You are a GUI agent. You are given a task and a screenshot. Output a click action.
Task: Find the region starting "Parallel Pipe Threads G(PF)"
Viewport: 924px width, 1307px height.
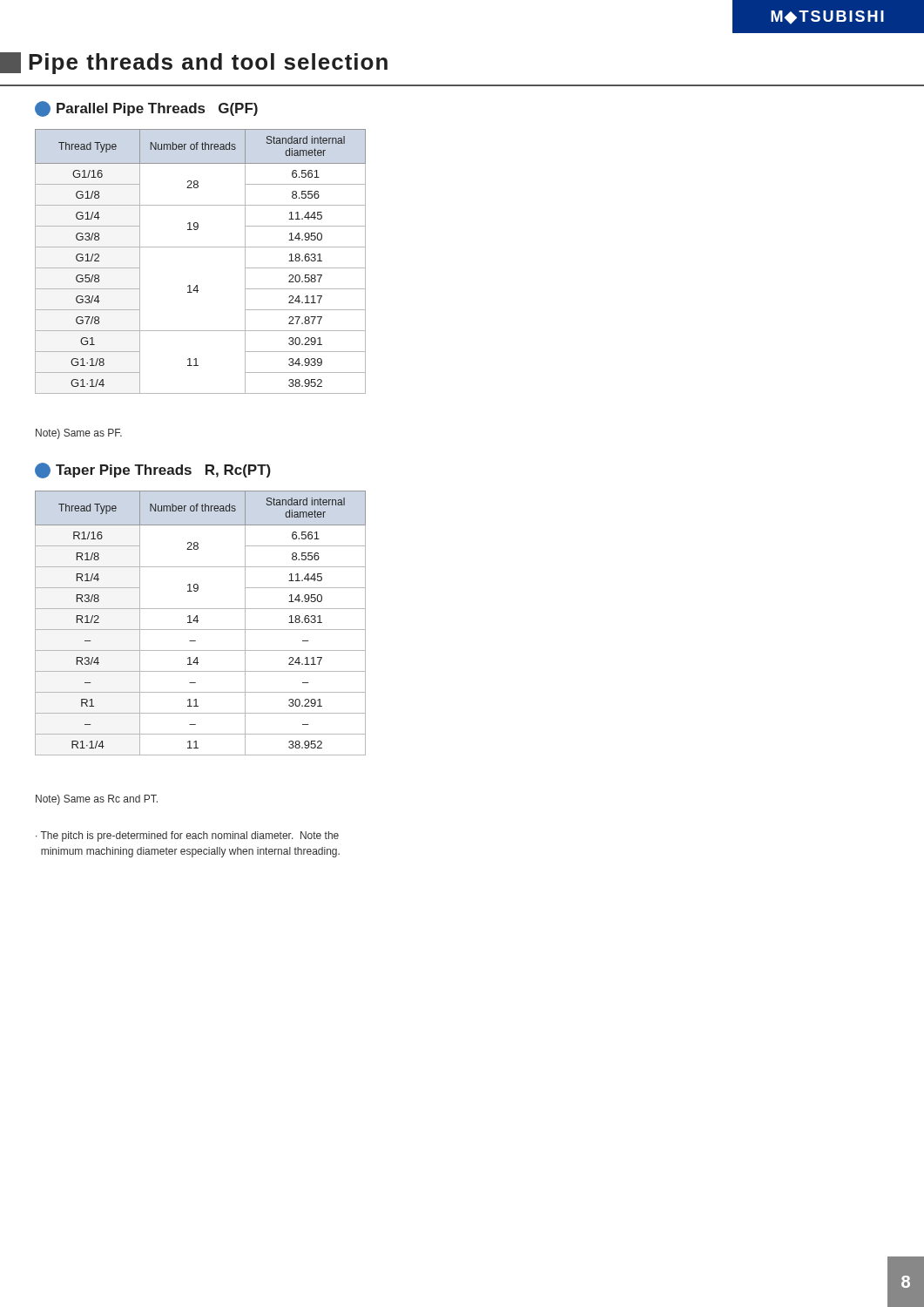pos(147,109)
